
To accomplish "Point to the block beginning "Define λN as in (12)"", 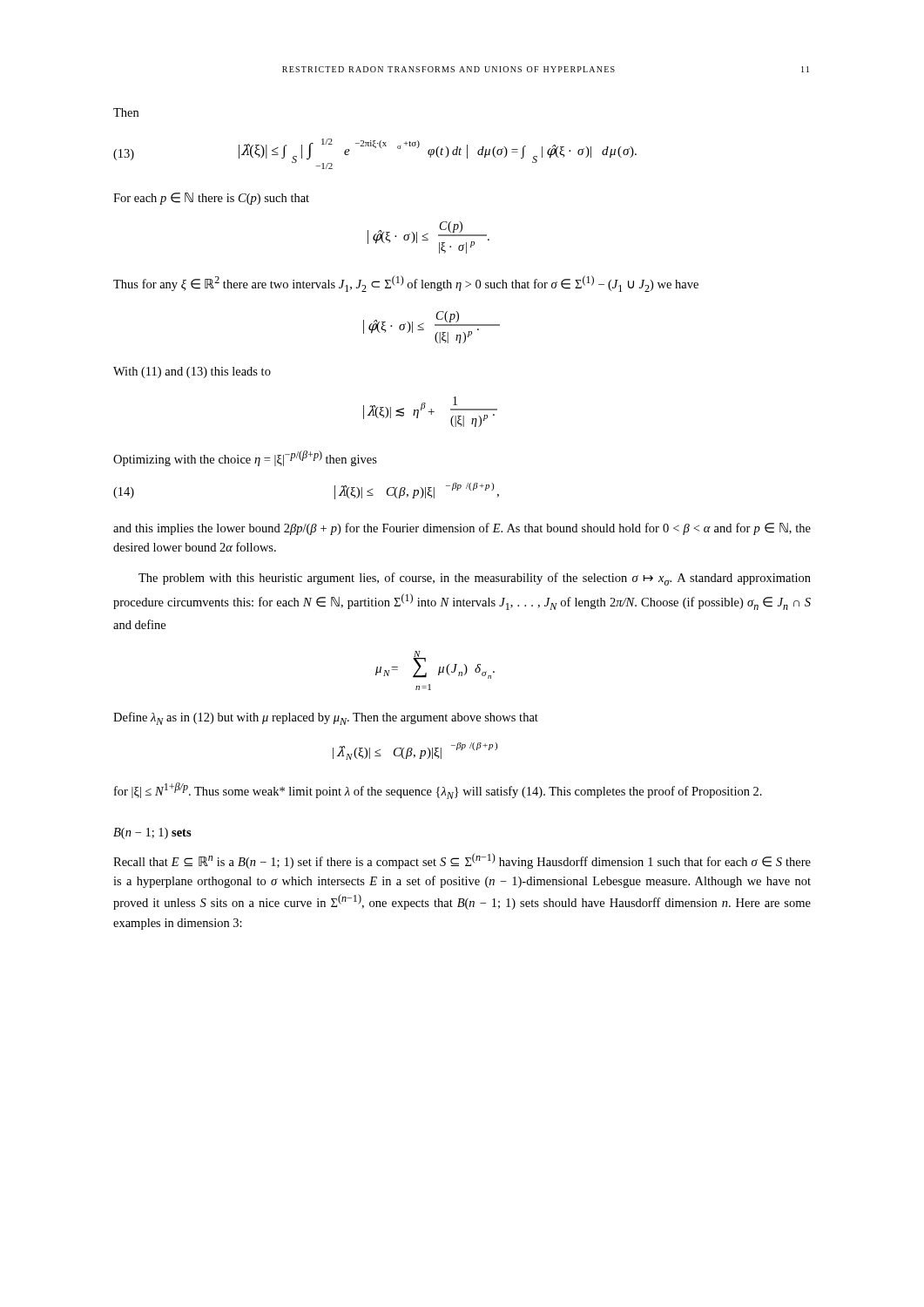I will click(326, 719).
